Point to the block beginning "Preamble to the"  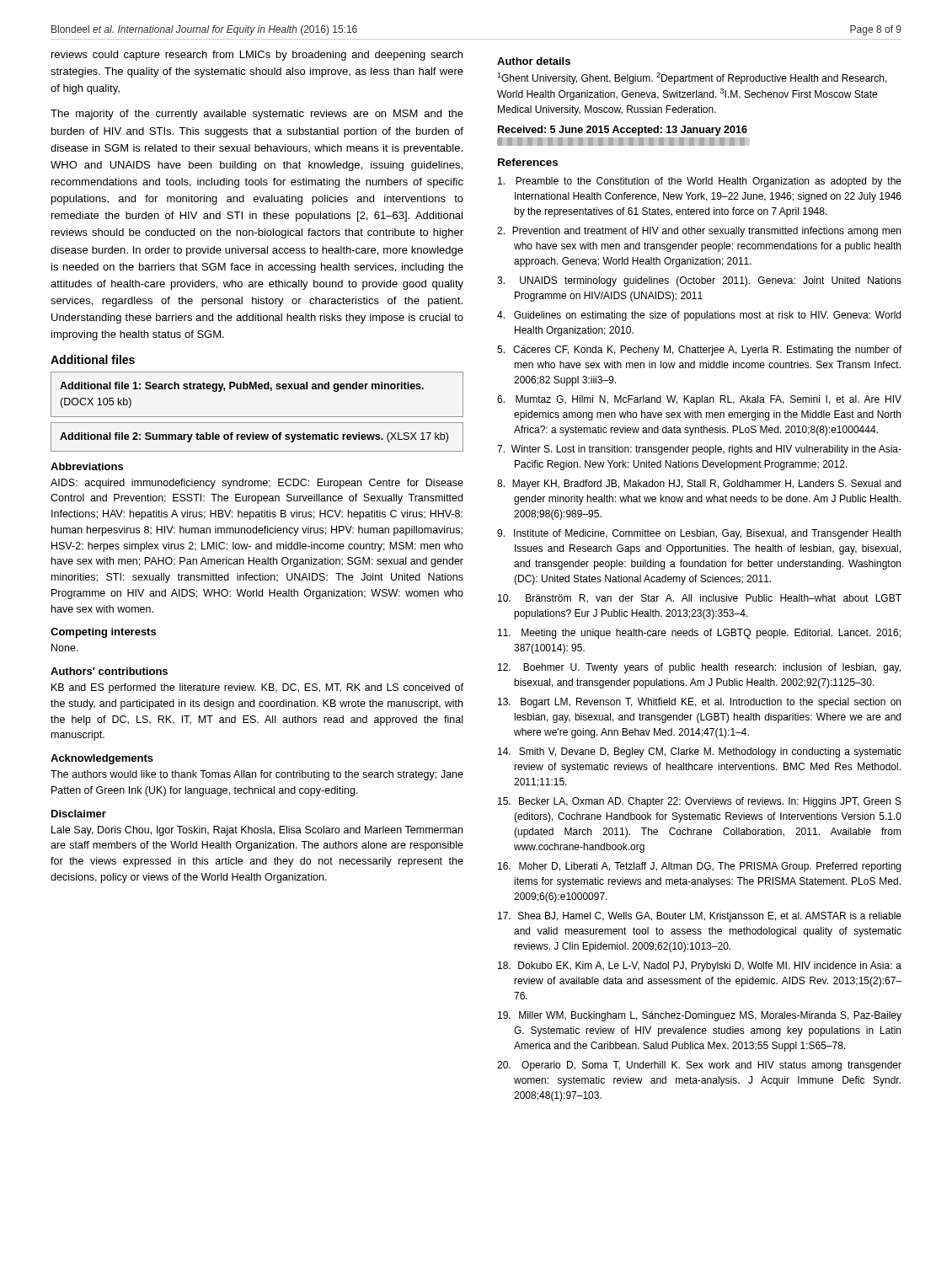click(699, 196)
